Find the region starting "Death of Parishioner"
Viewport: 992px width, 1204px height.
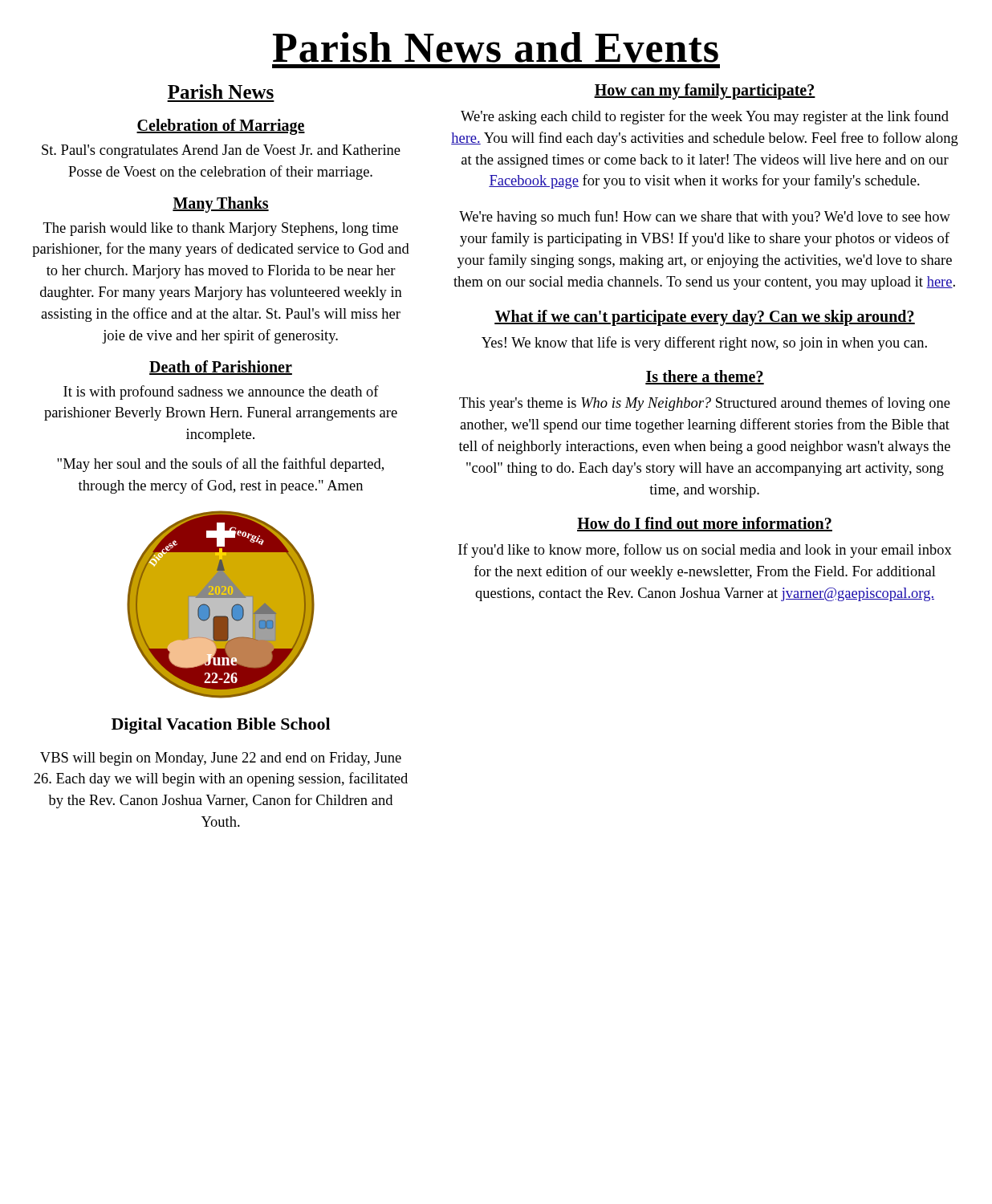coord(221,366)
